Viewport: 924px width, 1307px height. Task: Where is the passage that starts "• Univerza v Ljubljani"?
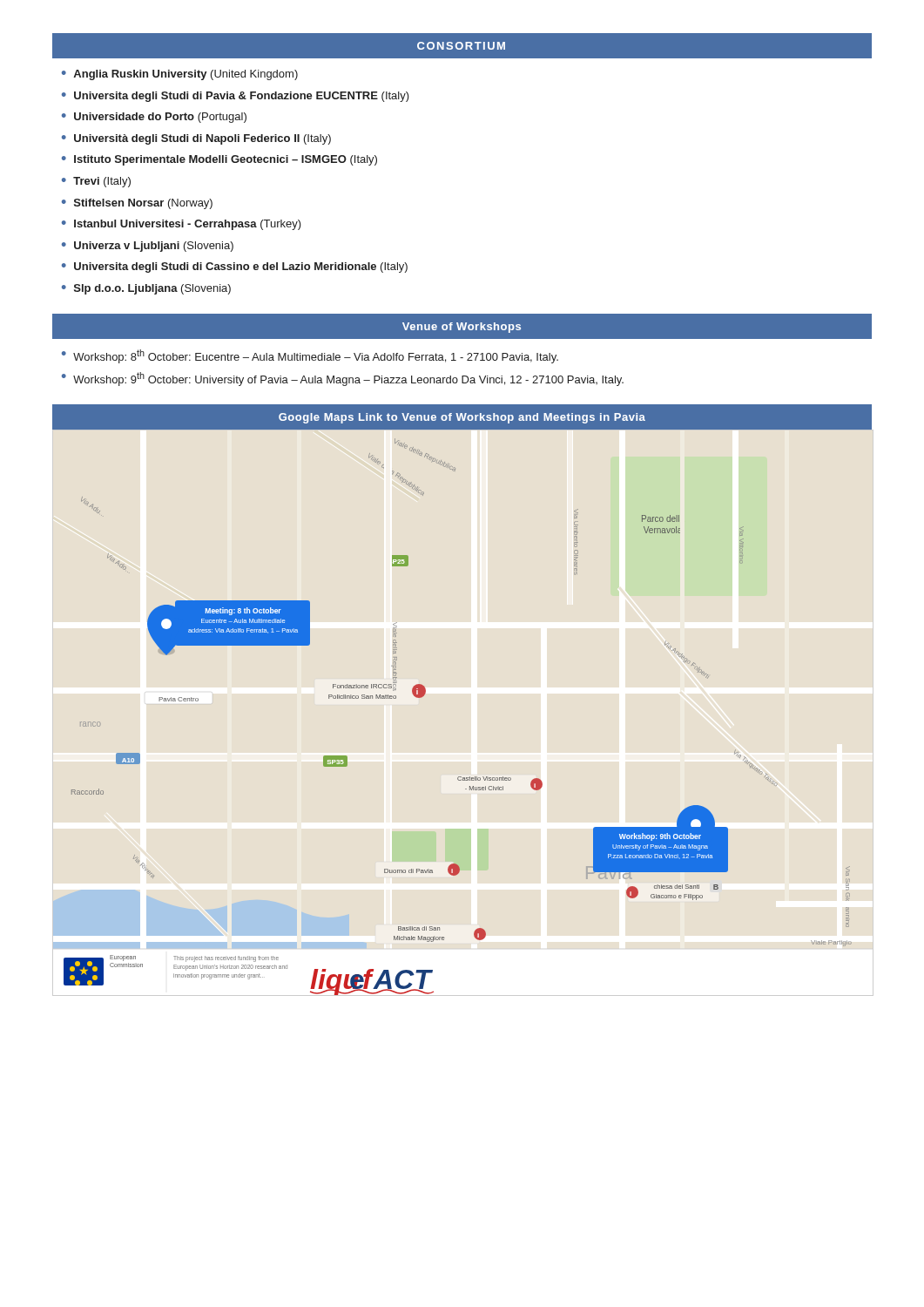[147, 246]
